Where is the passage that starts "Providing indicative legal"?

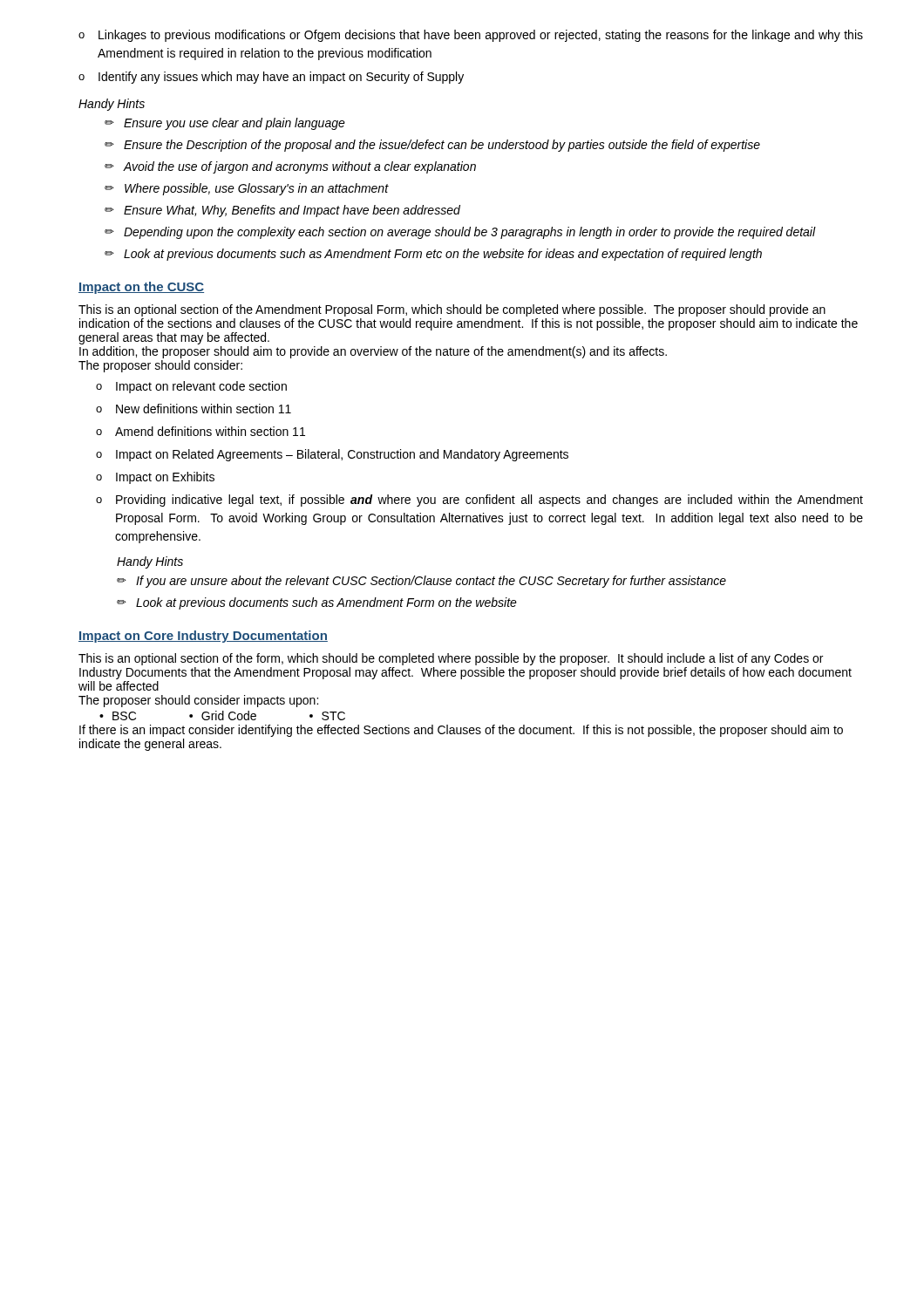click(x=479, y=518)
